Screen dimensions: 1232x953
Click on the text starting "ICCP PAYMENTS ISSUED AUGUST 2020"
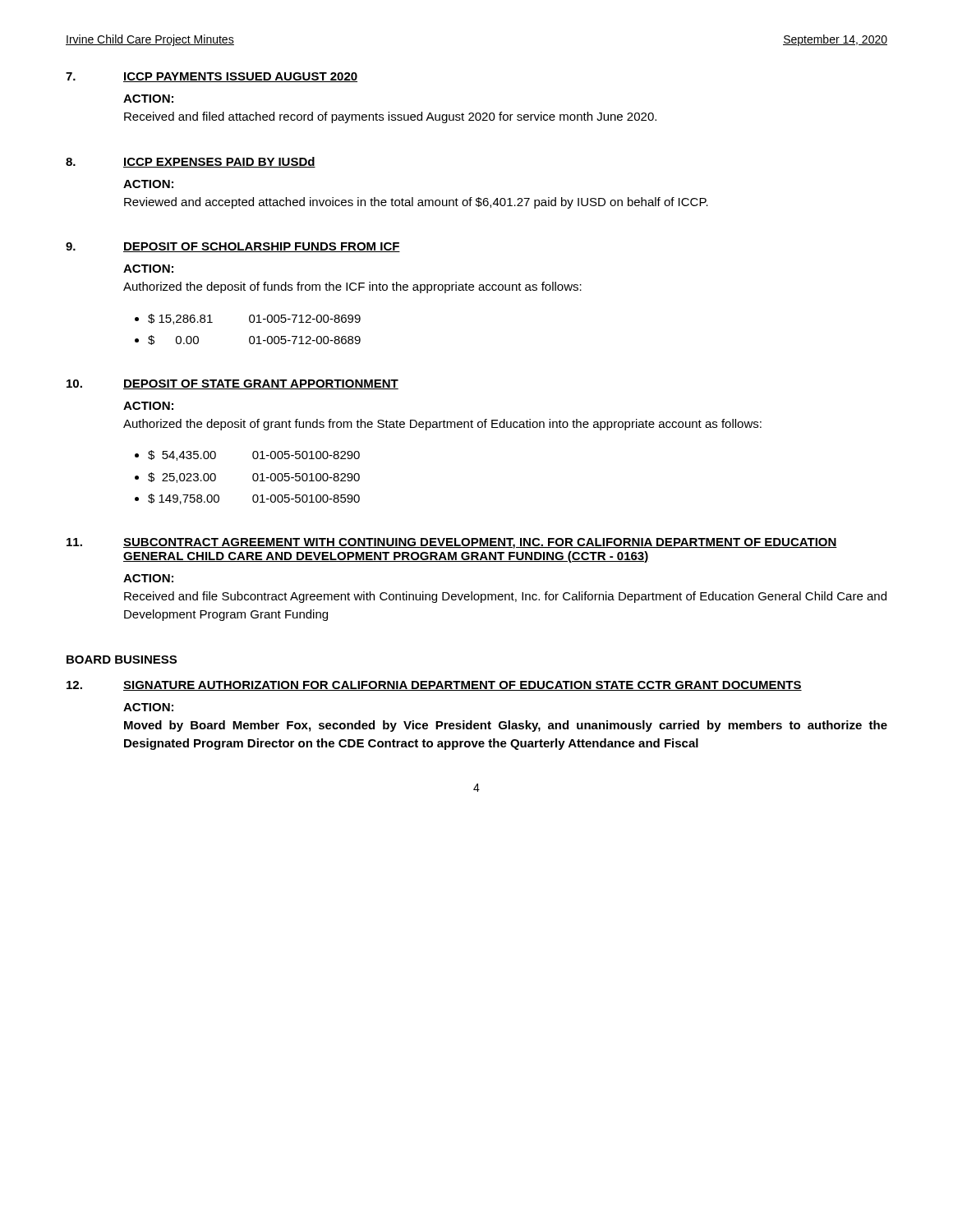240,76
